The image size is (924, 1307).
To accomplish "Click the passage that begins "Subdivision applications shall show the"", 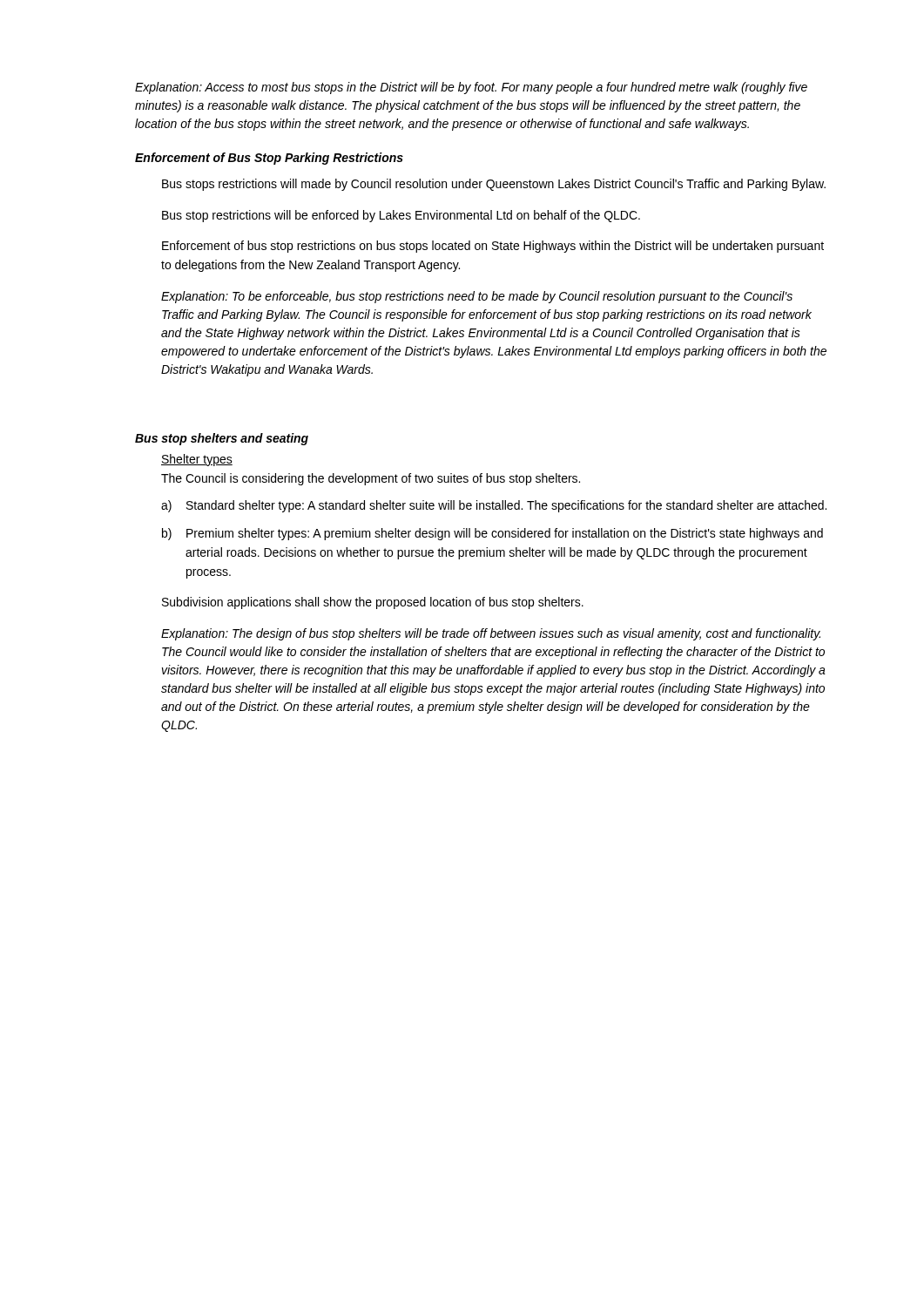I will click(x=373, y=602).
